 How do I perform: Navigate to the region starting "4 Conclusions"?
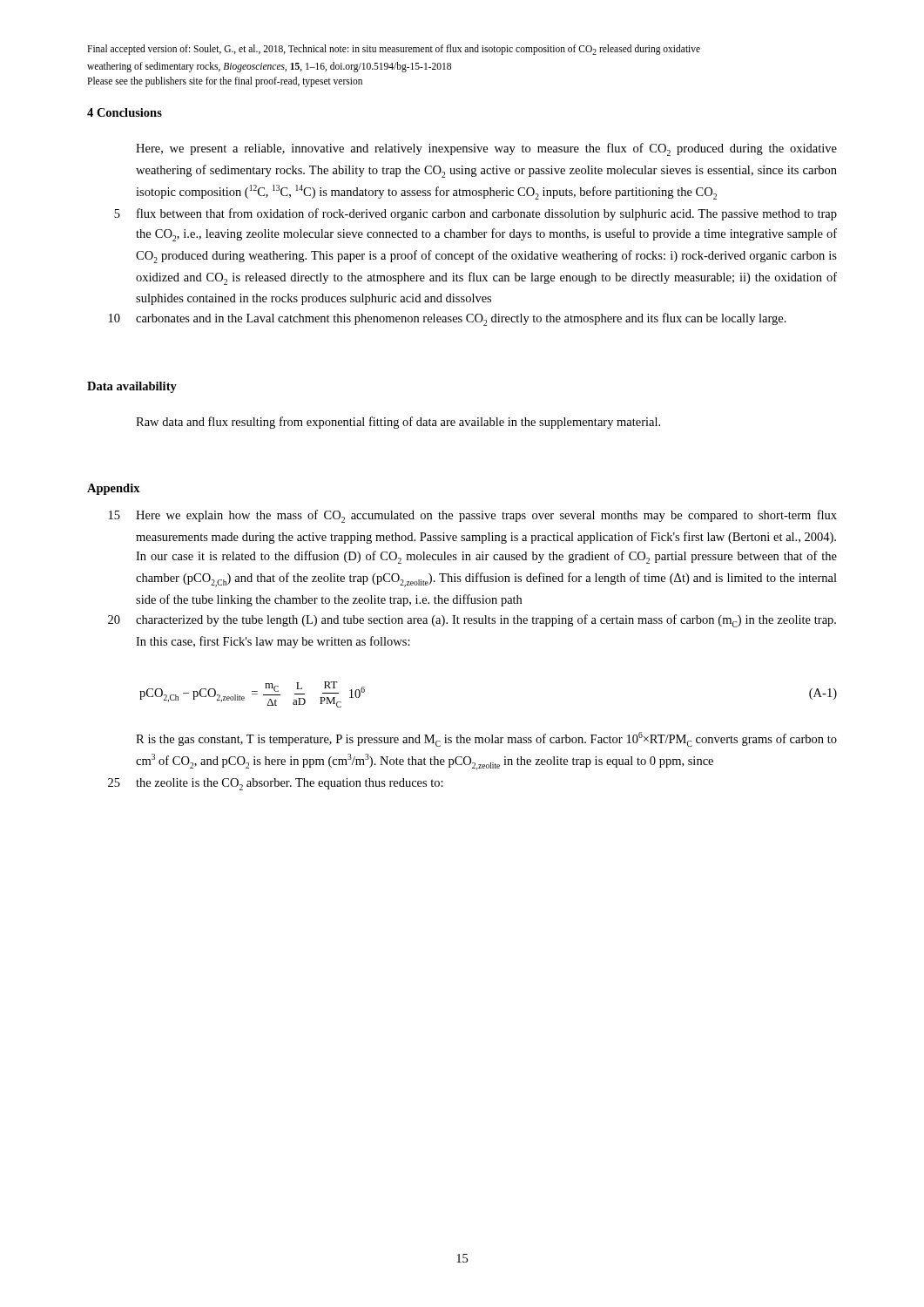click(x=124, y=113)
